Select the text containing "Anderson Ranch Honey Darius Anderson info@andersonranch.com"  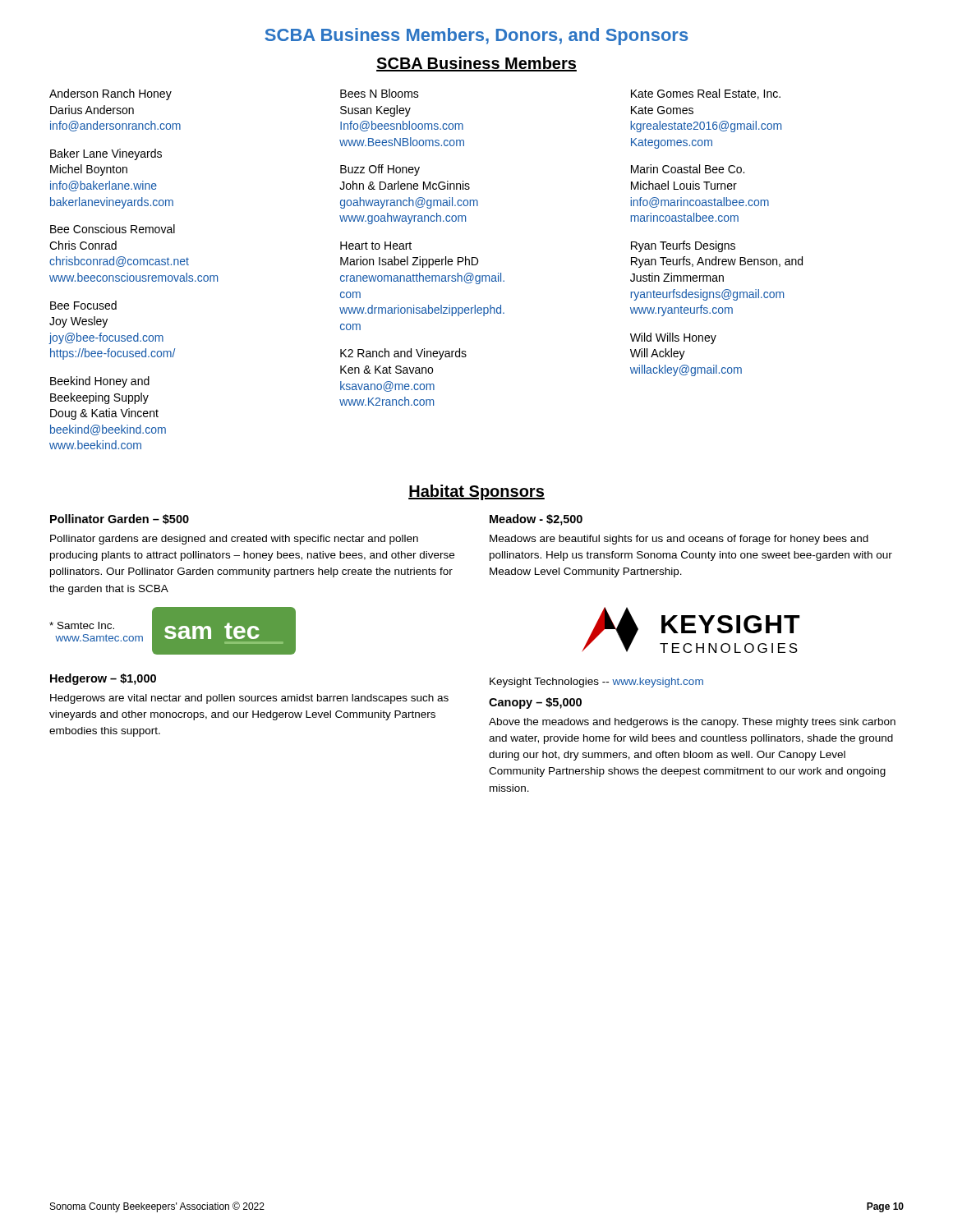(115, 110)
